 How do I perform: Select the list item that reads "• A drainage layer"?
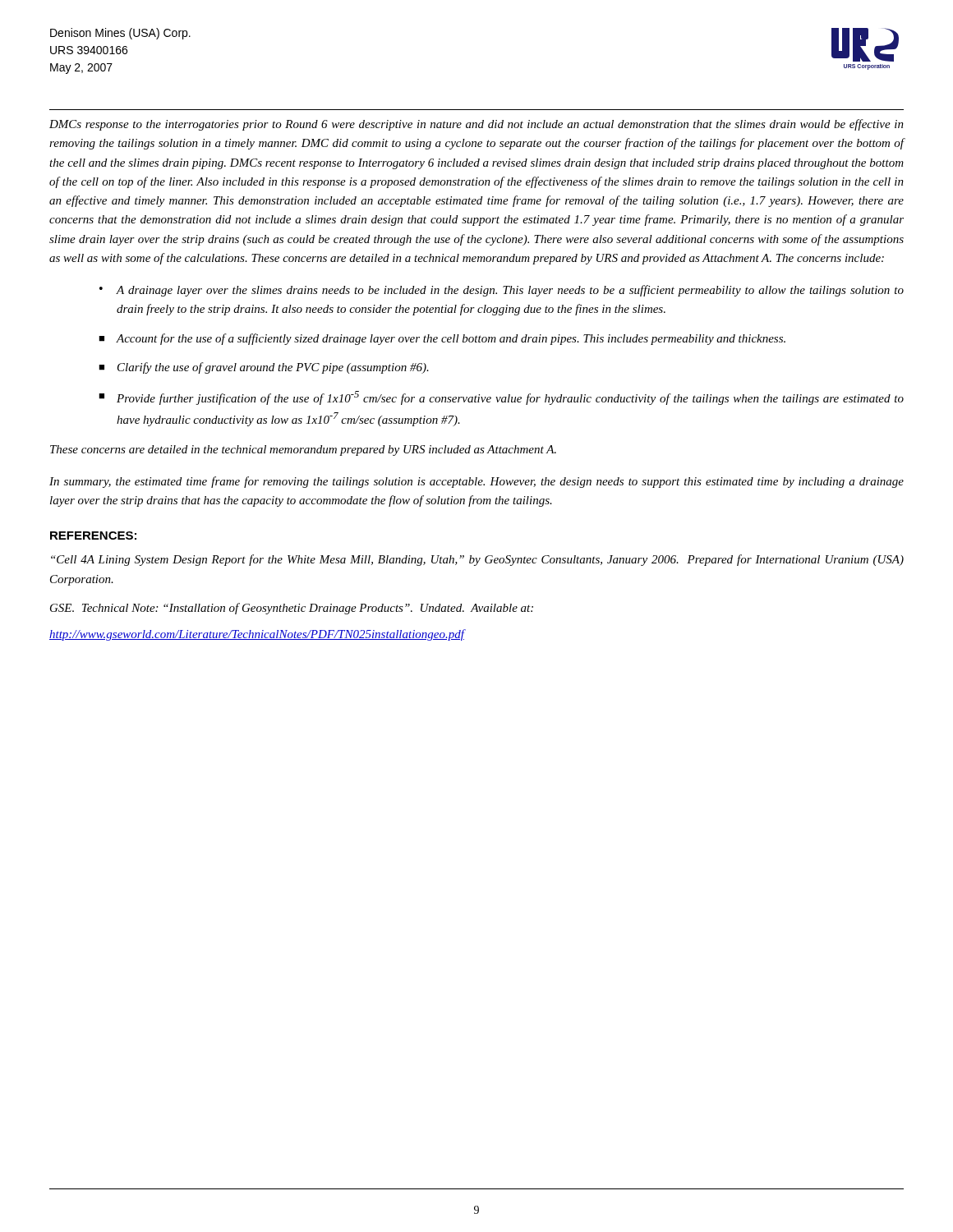pos(501,300)
